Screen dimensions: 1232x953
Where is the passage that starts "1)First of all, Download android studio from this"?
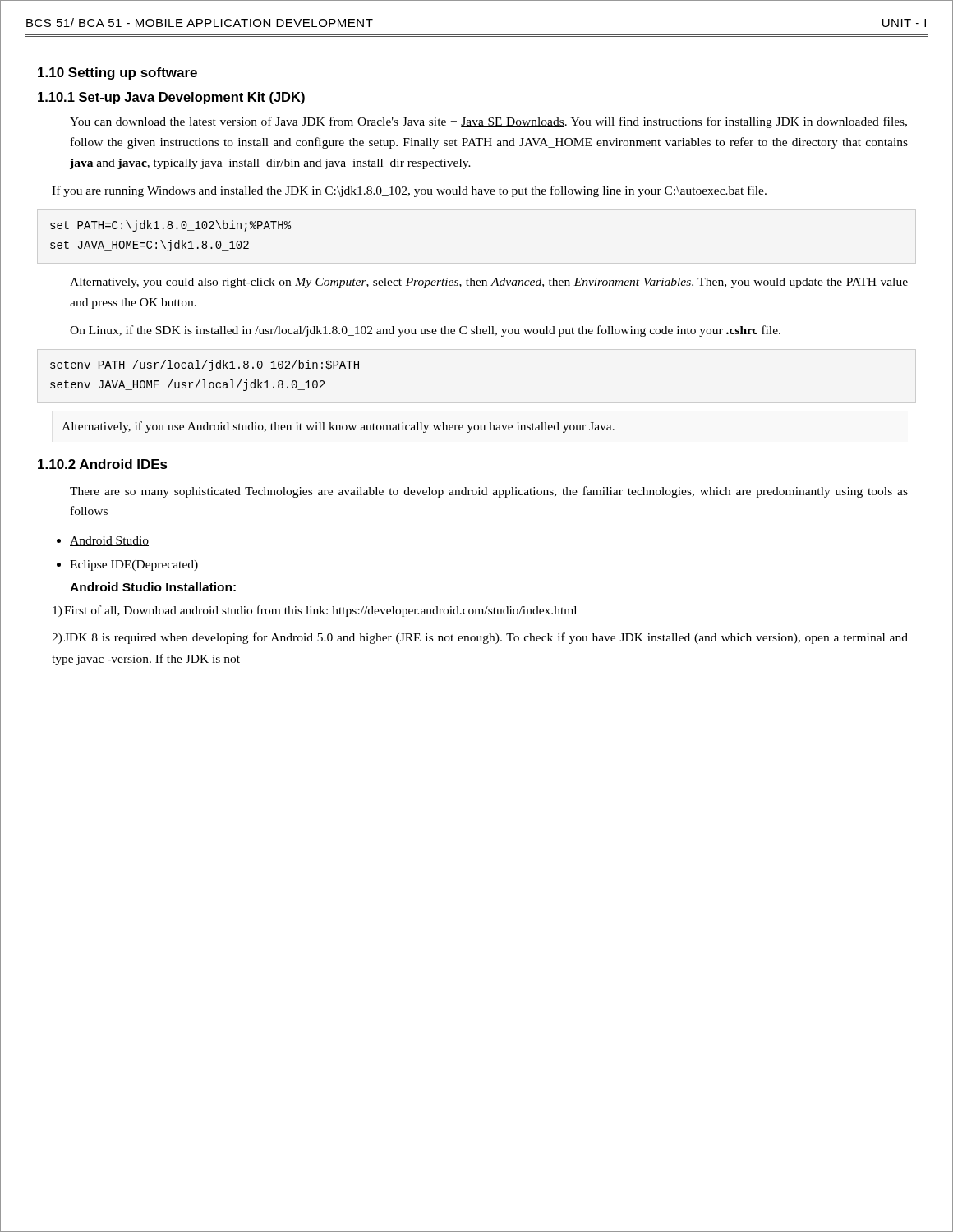tap(314, 610)
